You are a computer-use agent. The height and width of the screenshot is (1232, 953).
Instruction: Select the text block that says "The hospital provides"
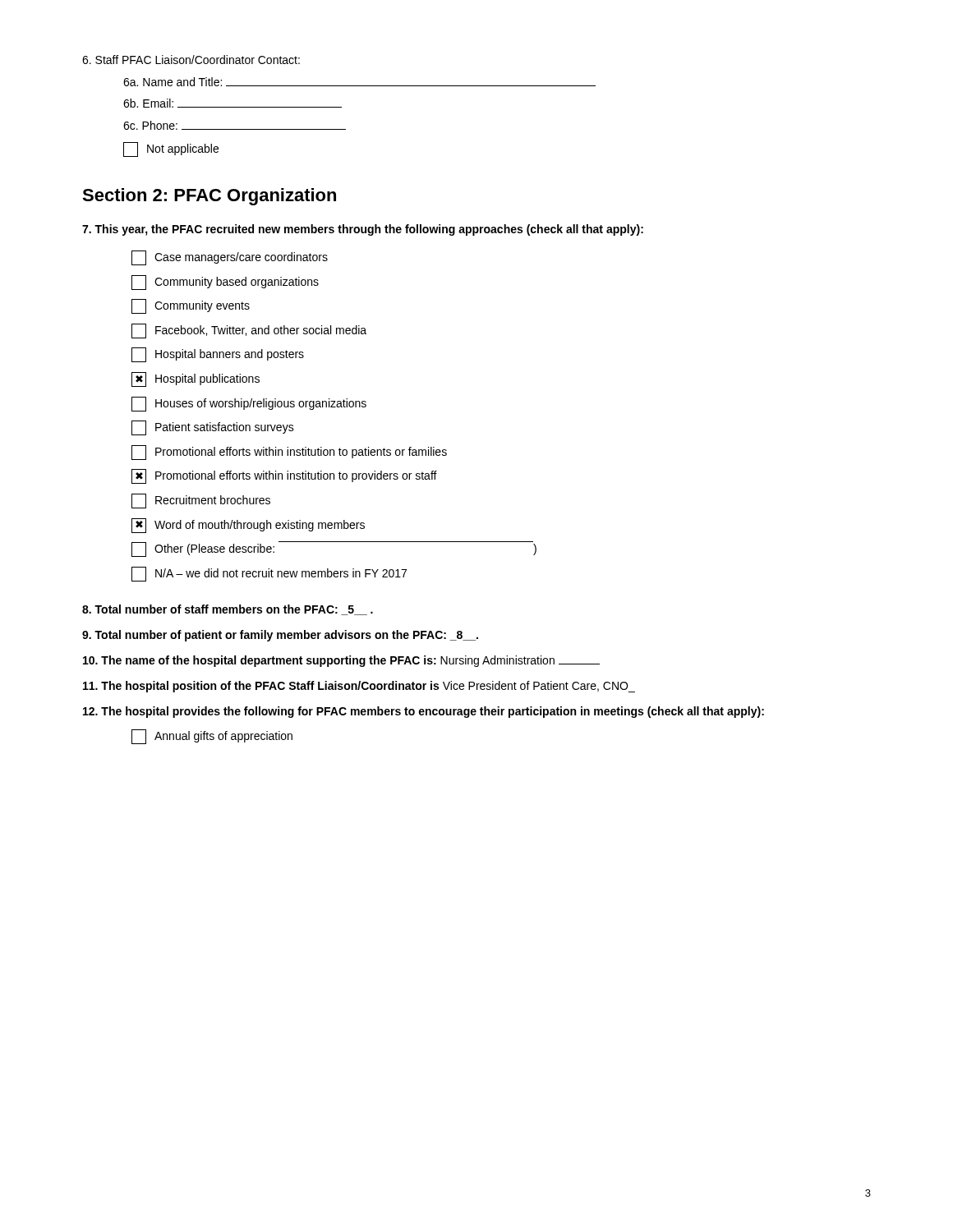[423, 712]
